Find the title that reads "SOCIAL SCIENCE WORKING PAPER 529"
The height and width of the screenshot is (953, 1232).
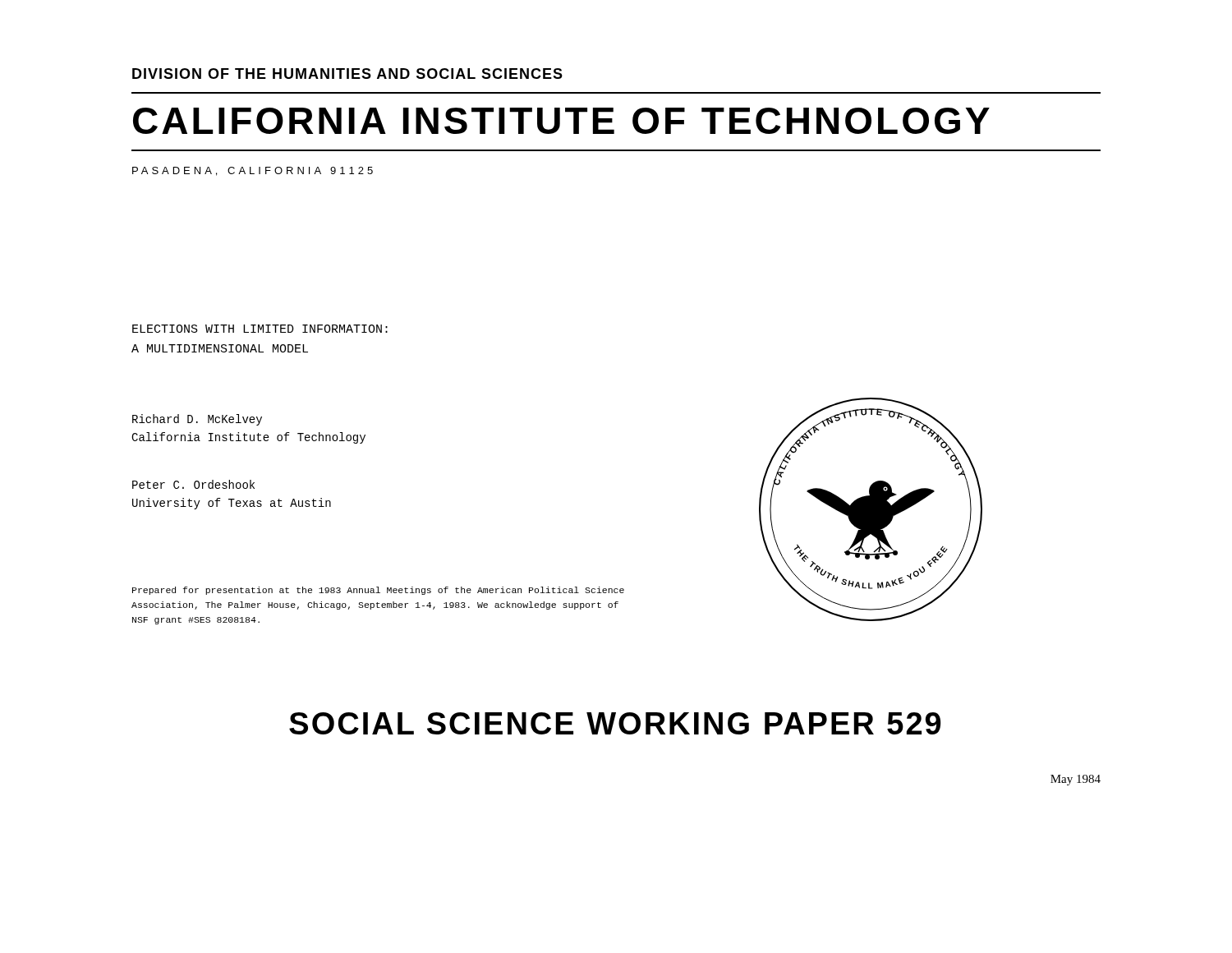(x=616, y=724)
